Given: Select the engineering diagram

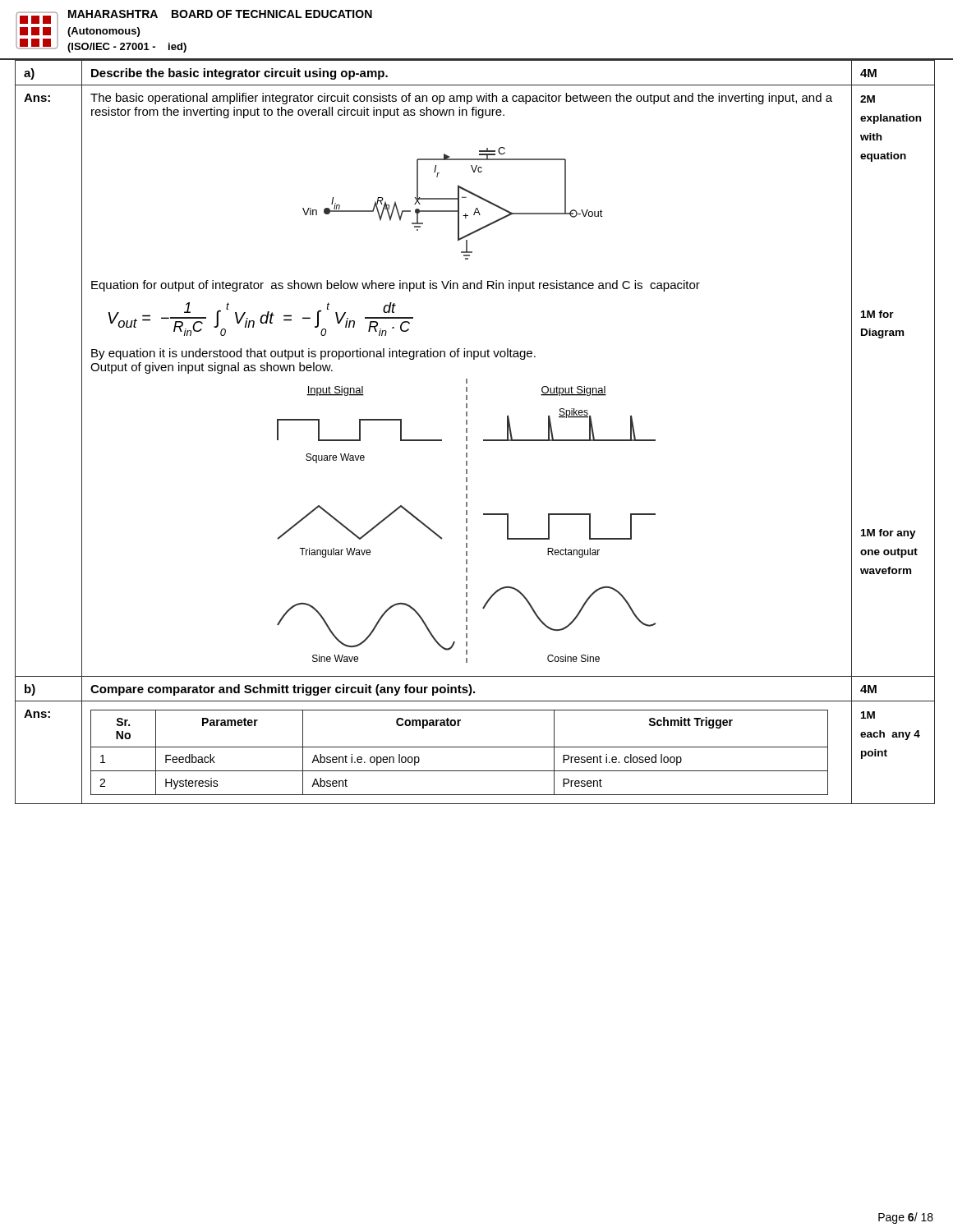Looking at the screenshot, I should (467, 199).
